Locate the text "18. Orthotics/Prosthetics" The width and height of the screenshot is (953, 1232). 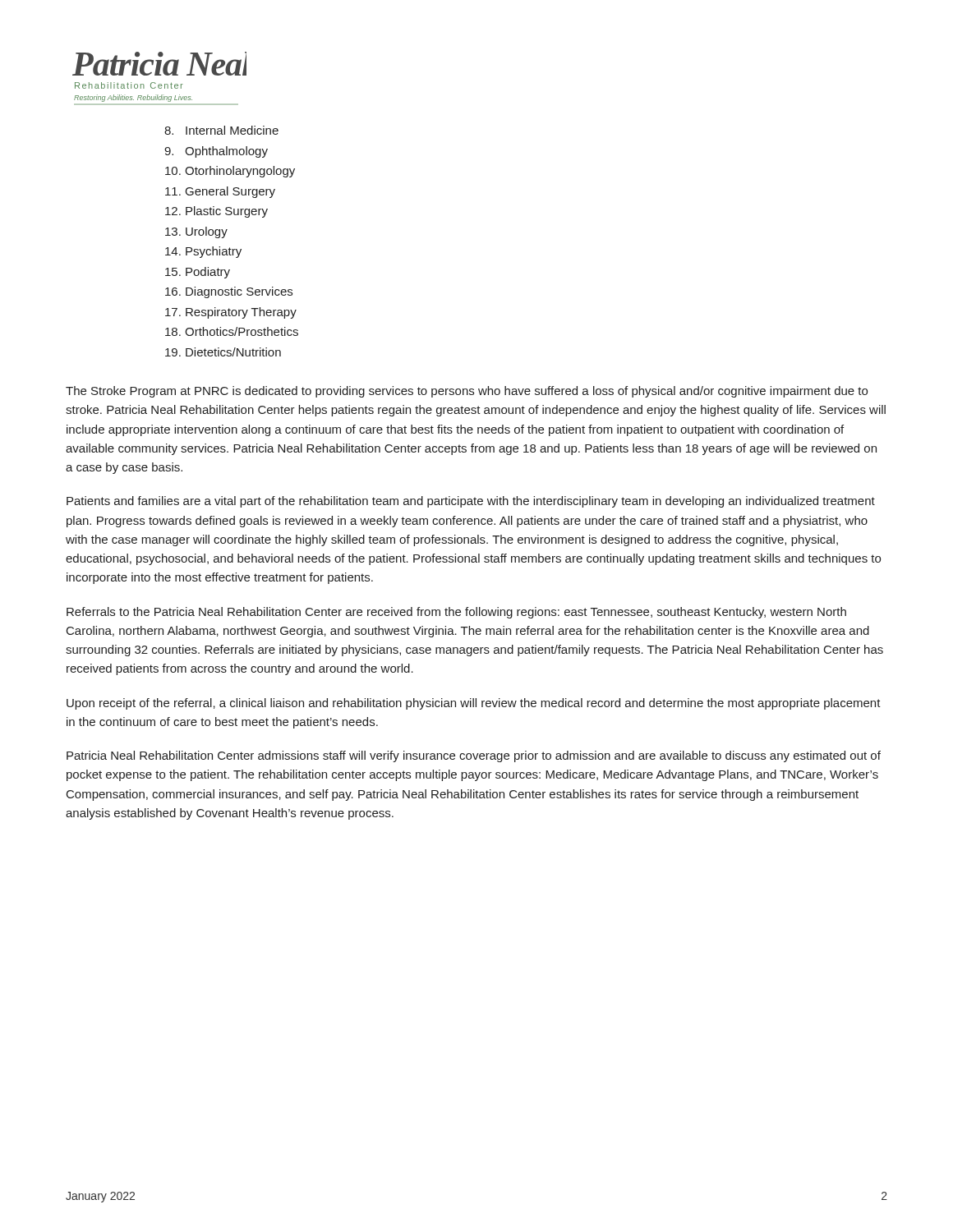(231, 331)
